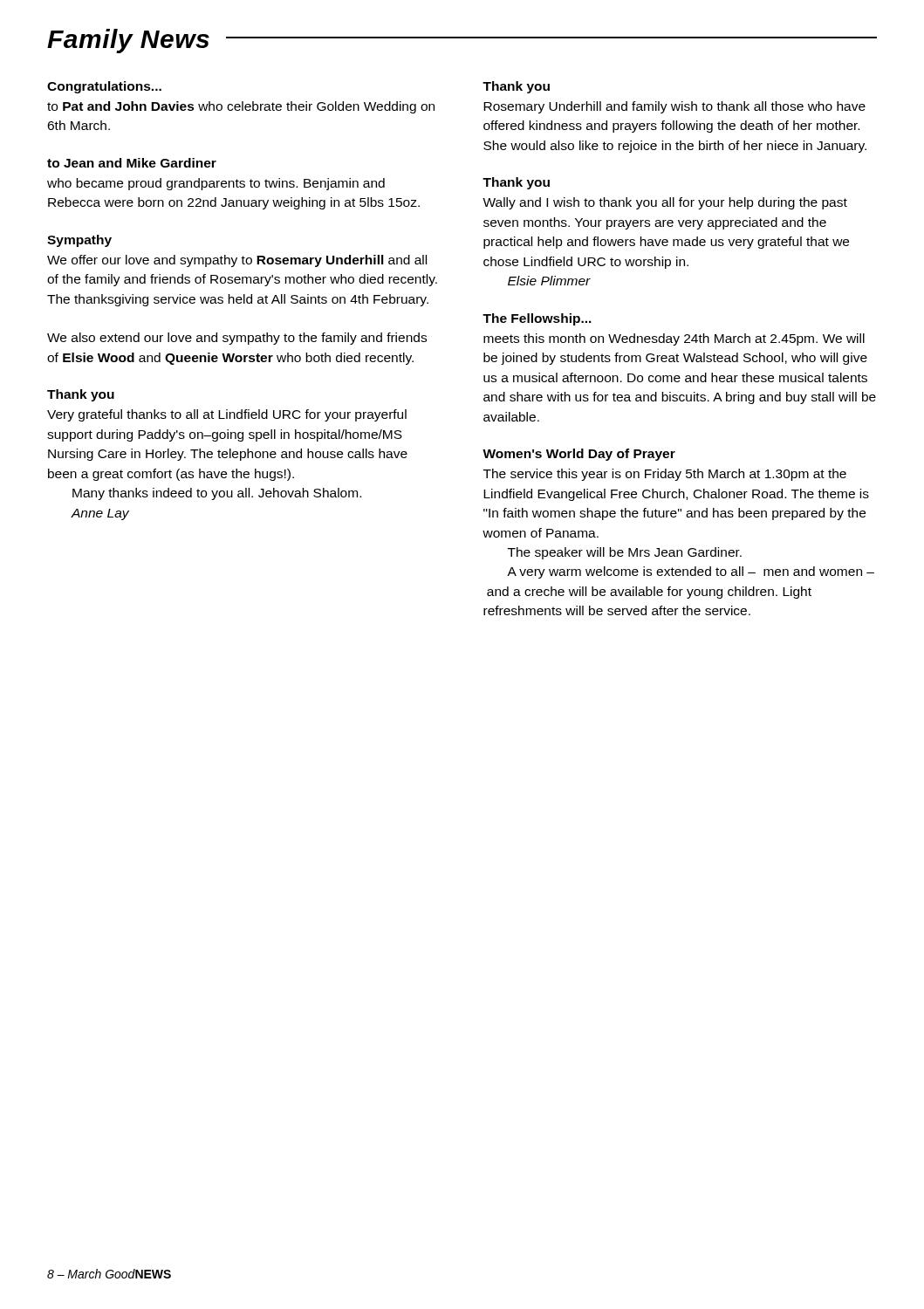This screenshot has height=1309, width=924.
Task: Find the passage starting "to Jean and Mike Gardiner"
Action: point(132,163)
